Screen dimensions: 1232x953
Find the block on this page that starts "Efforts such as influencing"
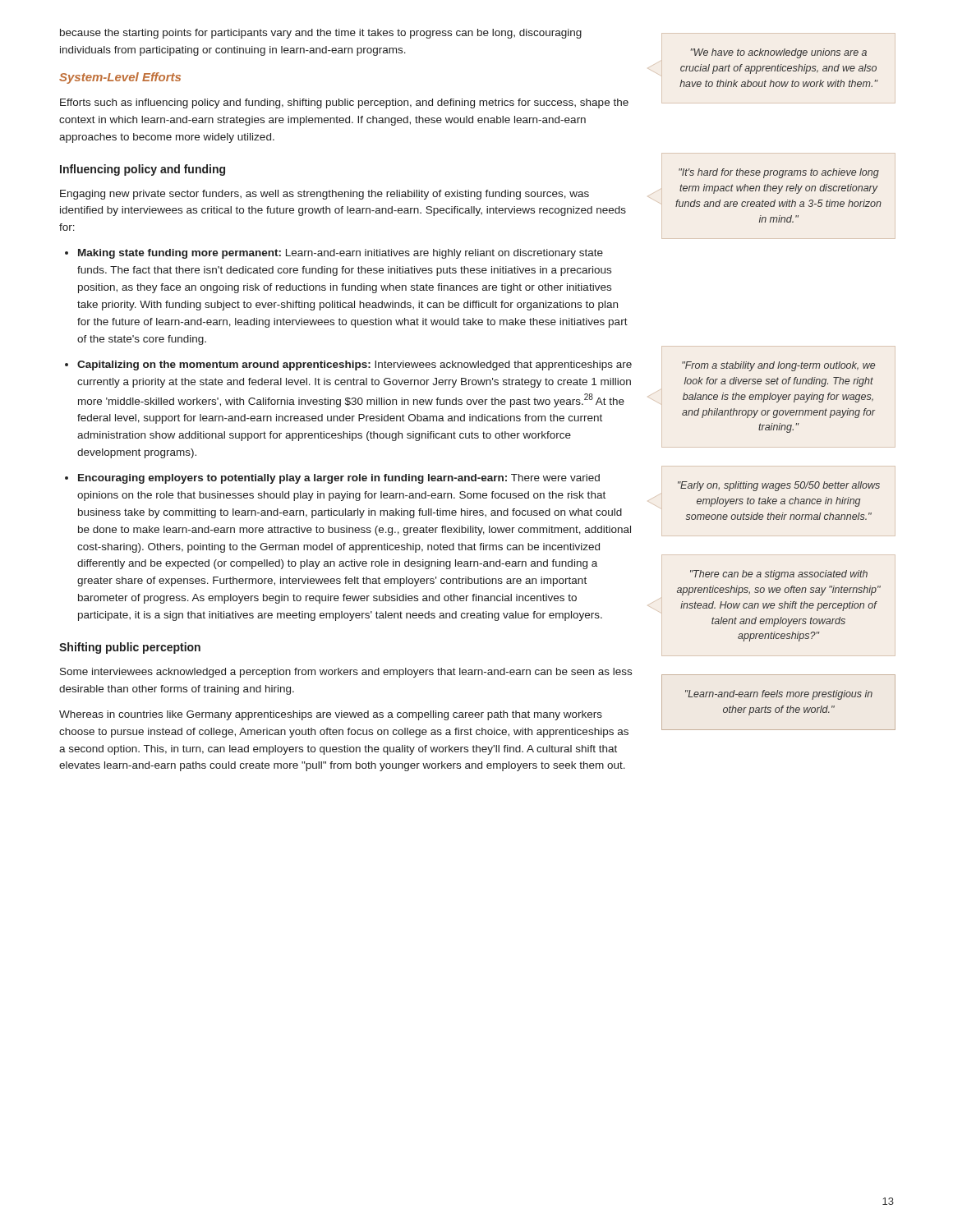[x=347, y=120]
